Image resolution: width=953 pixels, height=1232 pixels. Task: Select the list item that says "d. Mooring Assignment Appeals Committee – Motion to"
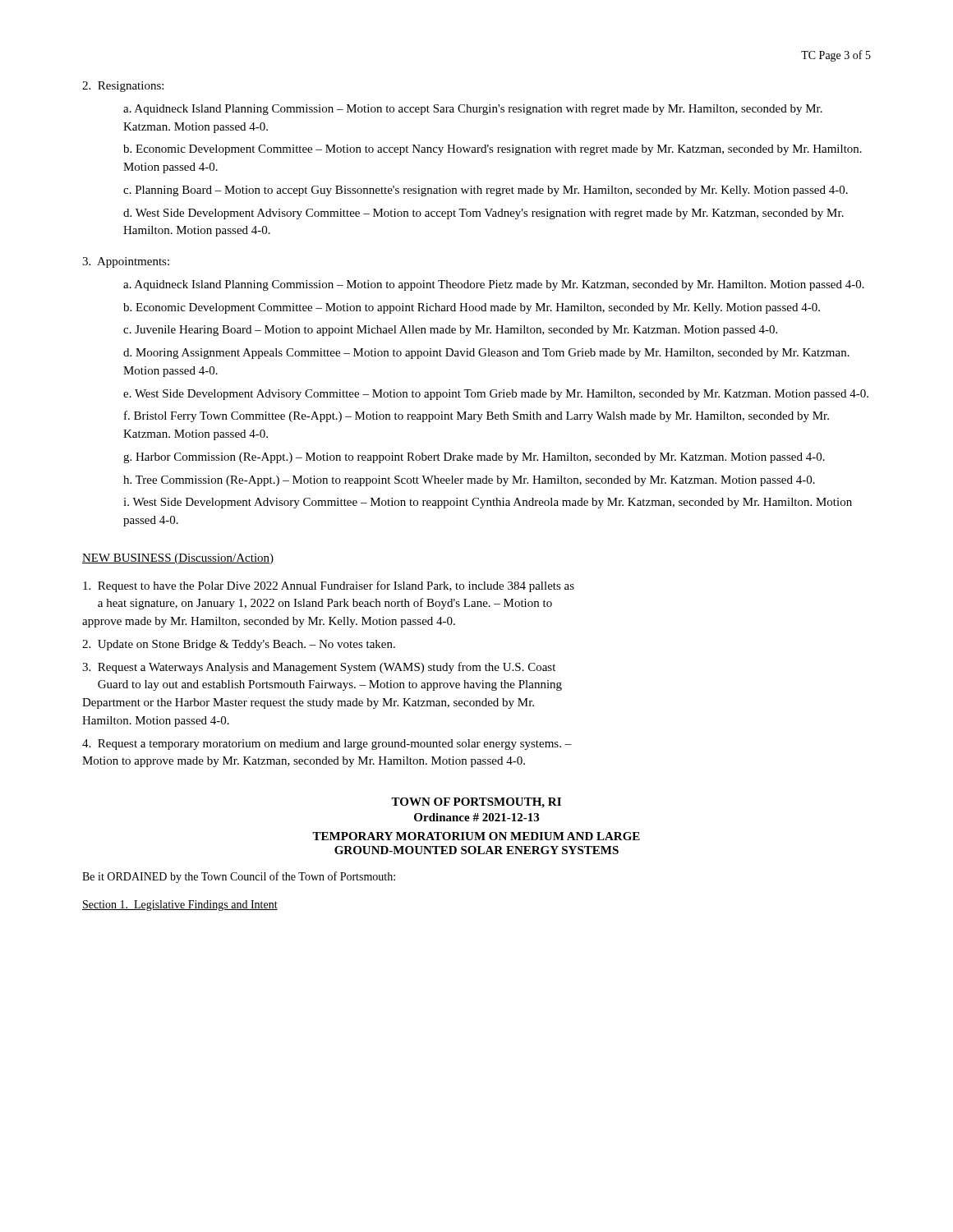pos(487,361)
